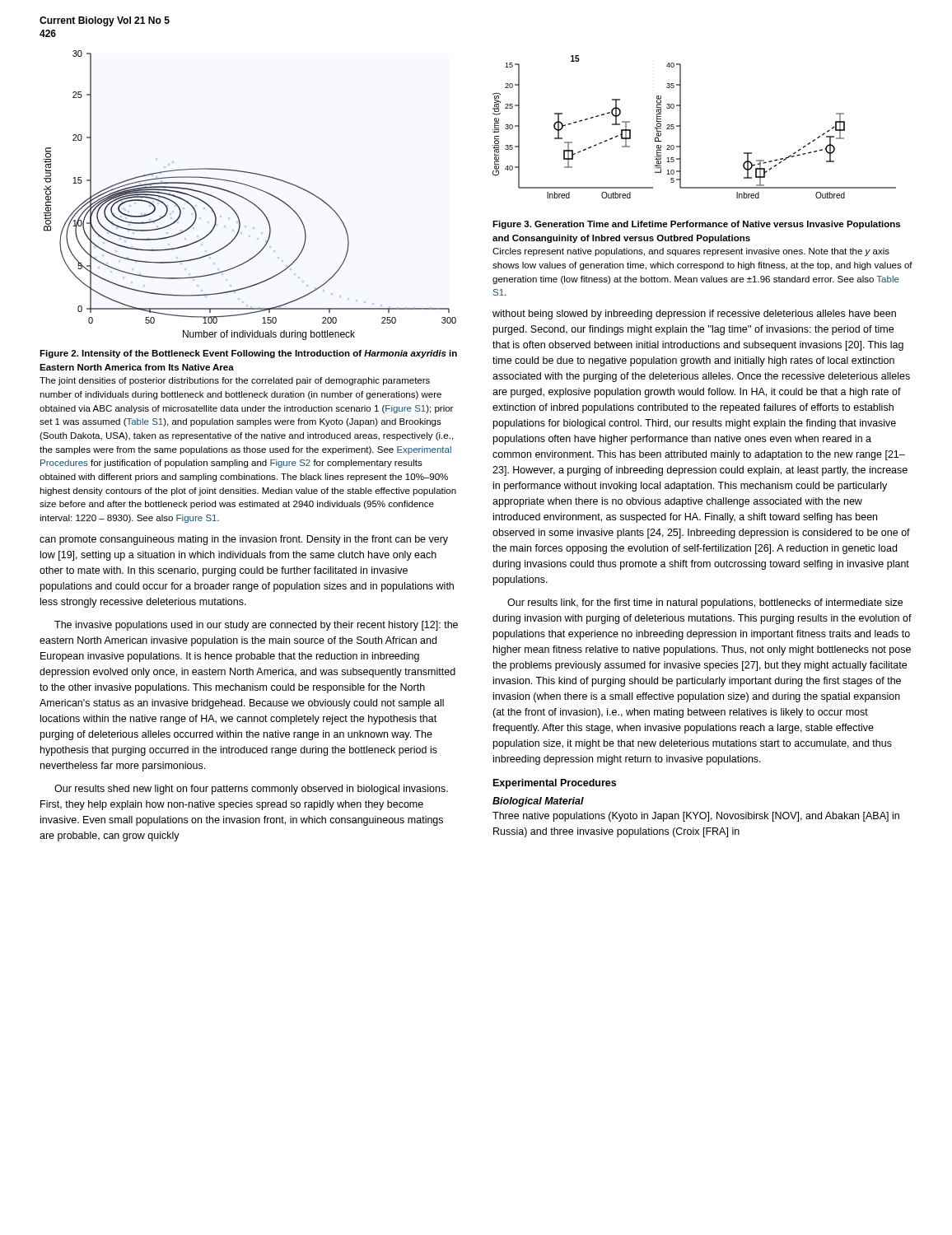
Task: Navigate to the text block starting "Three native populations (Kyoto"
Action: point(702,824)
